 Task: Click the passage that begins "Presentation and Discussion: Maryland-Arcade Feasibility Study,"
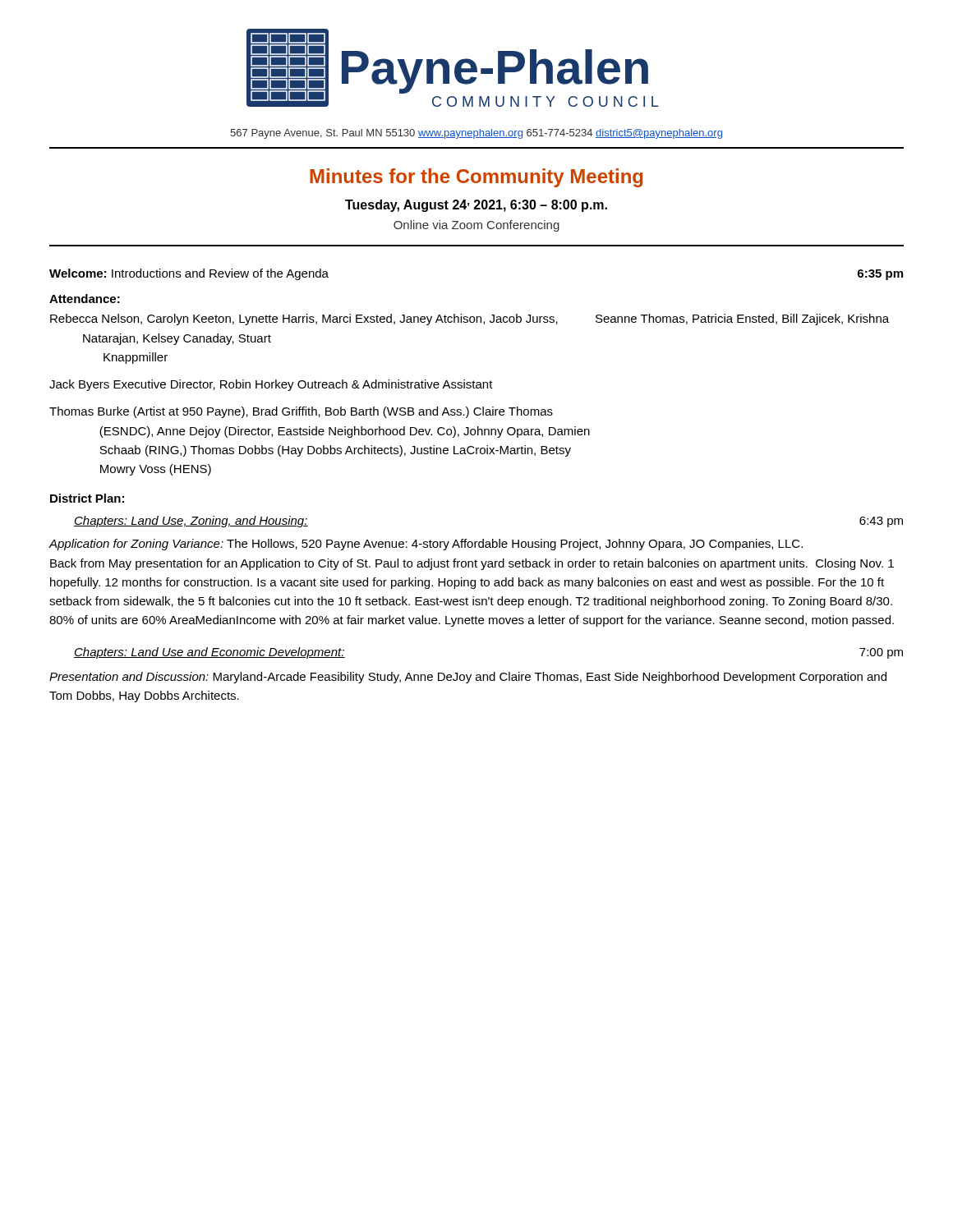468,686
